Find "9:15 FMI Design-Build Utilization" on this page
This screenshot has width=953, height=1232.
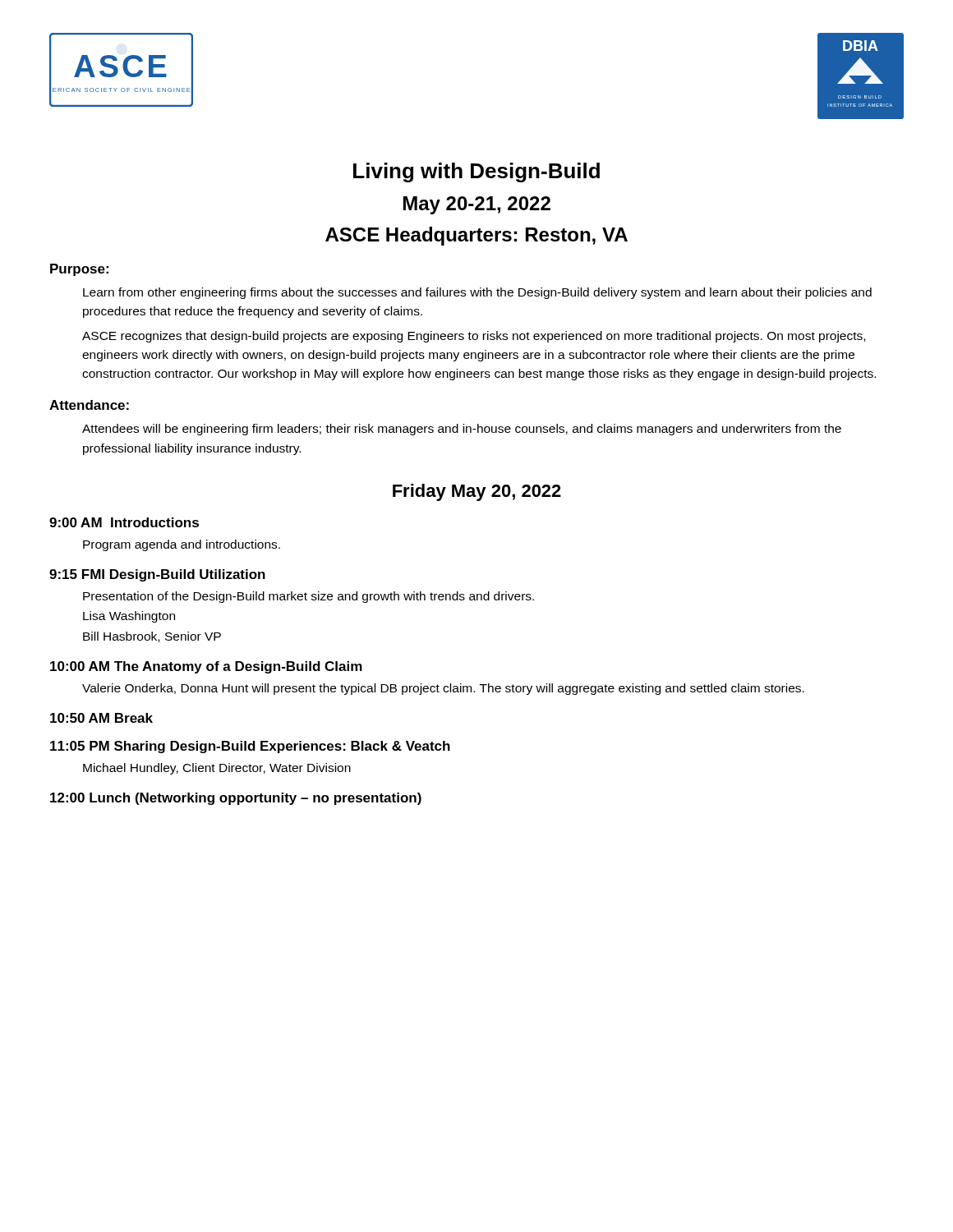click(x=158, y=574)
